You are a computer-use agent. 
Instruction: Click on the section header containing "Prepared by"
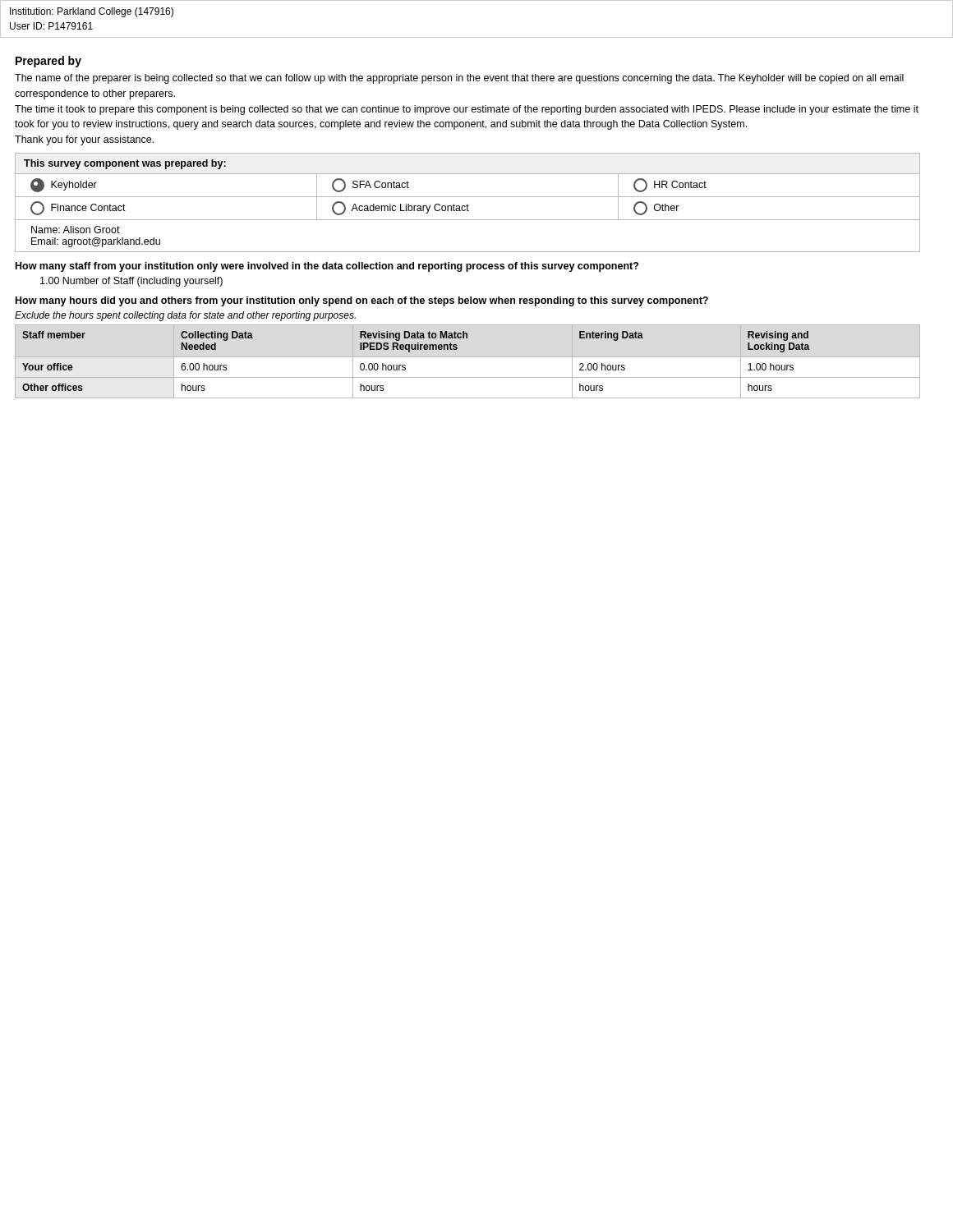point(48,61)
